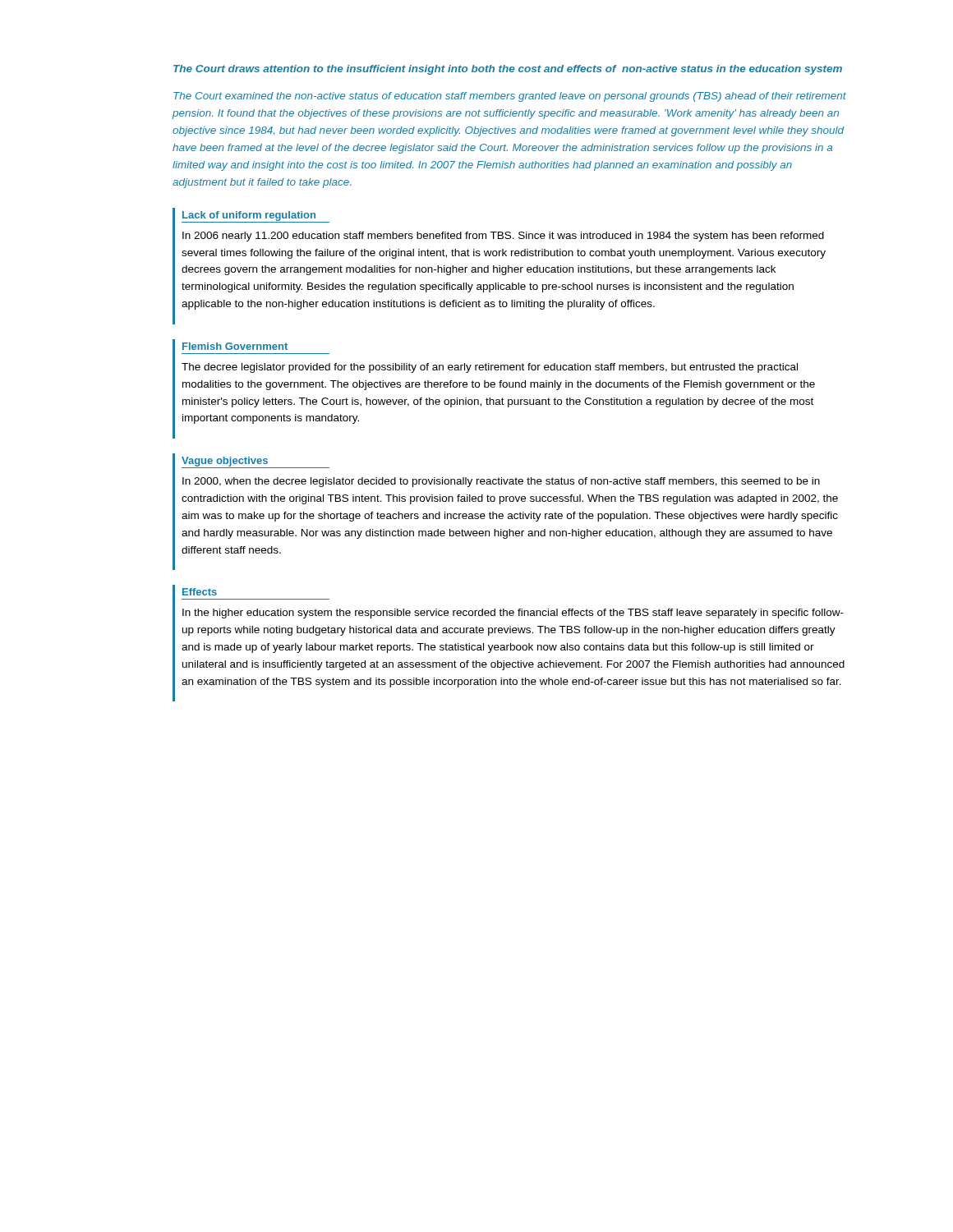This screenshot has height=1232, width=953.
Task: Find the passage starting "Lack of uniform regulation"
Action: [255, 215]
